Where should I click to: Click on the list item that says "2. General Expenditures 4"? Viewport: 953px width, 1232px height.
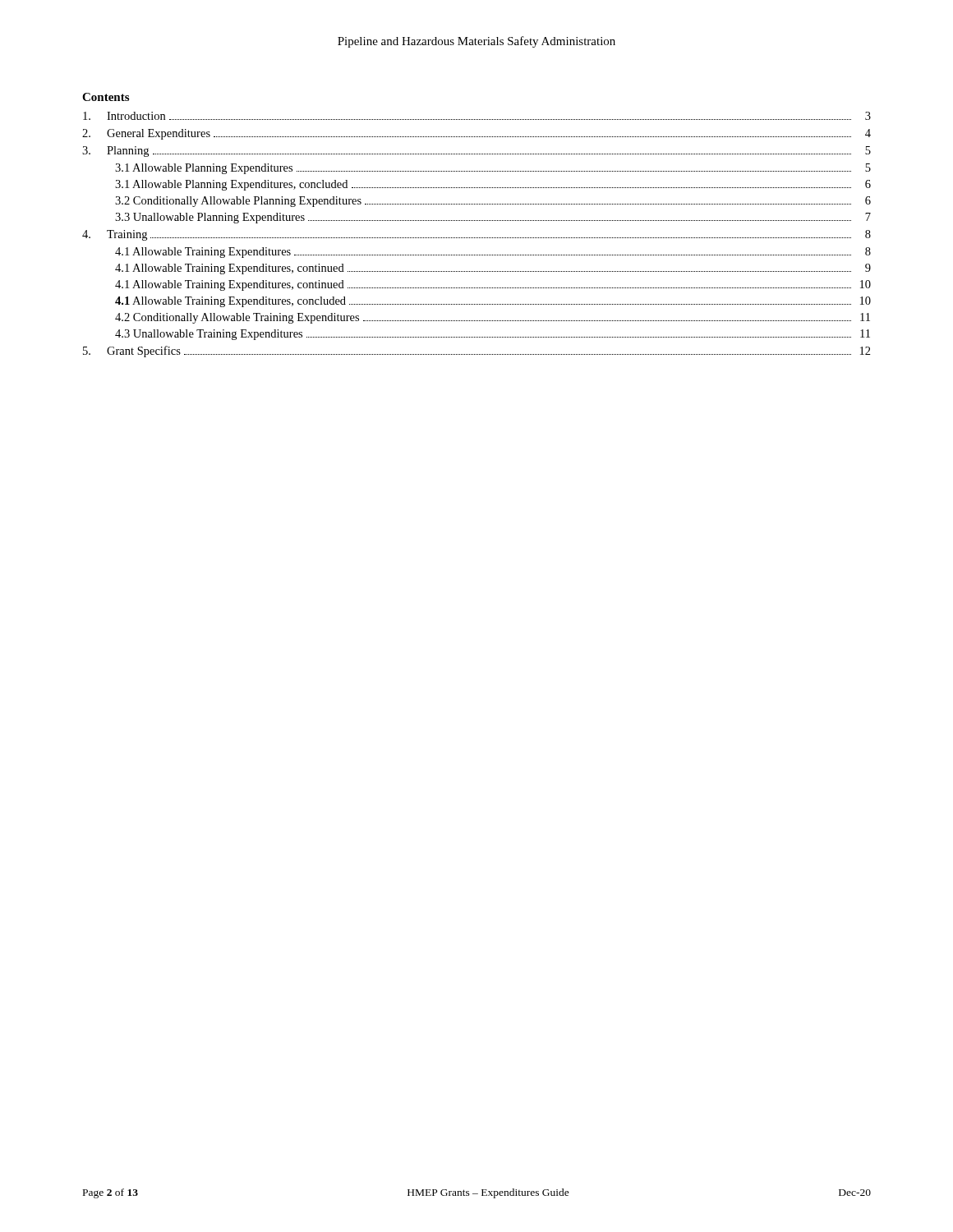pyautogui.click(x=476, y=133)
